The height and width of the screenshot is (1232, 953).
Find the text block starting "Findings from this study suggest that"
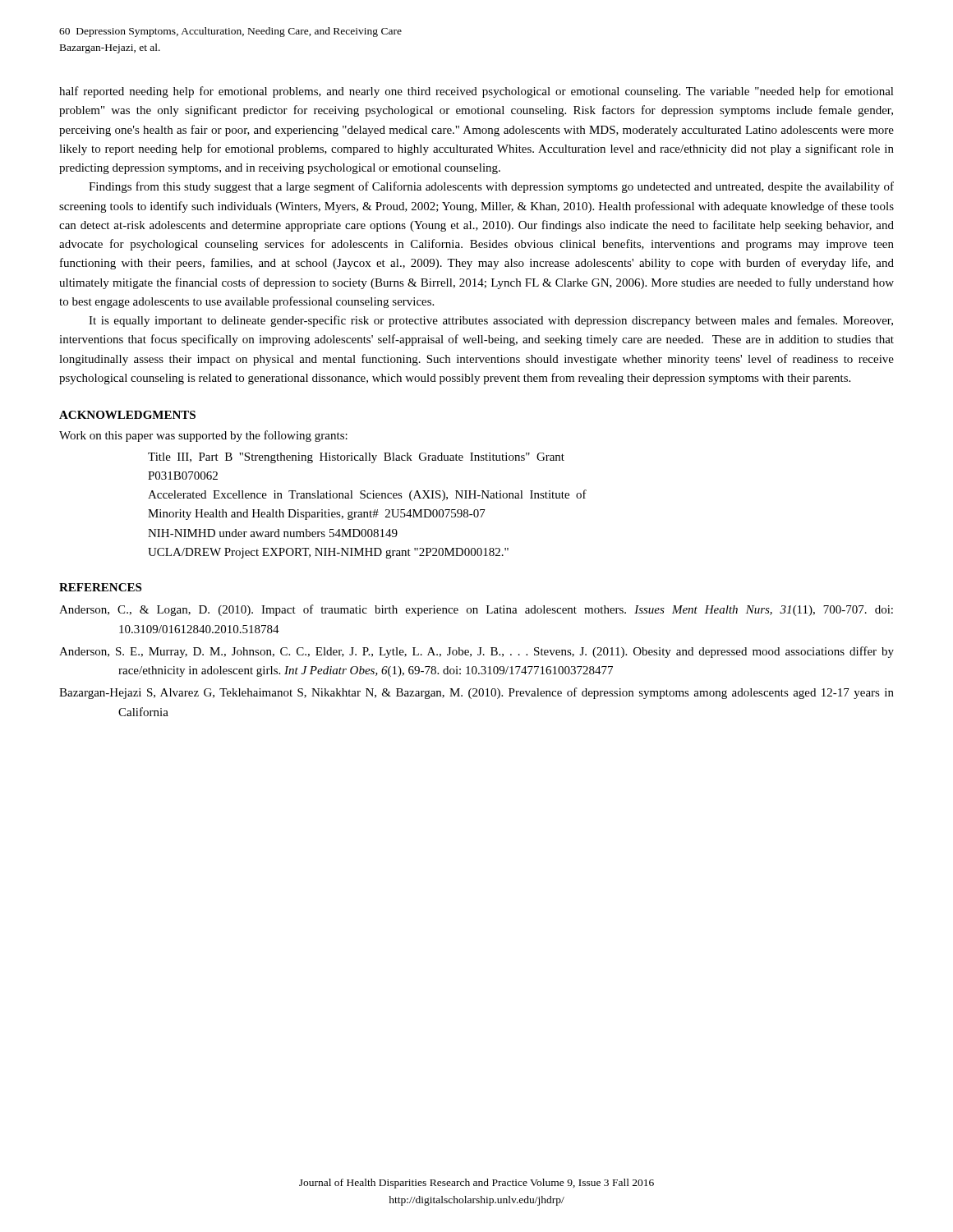click(476, 244)
